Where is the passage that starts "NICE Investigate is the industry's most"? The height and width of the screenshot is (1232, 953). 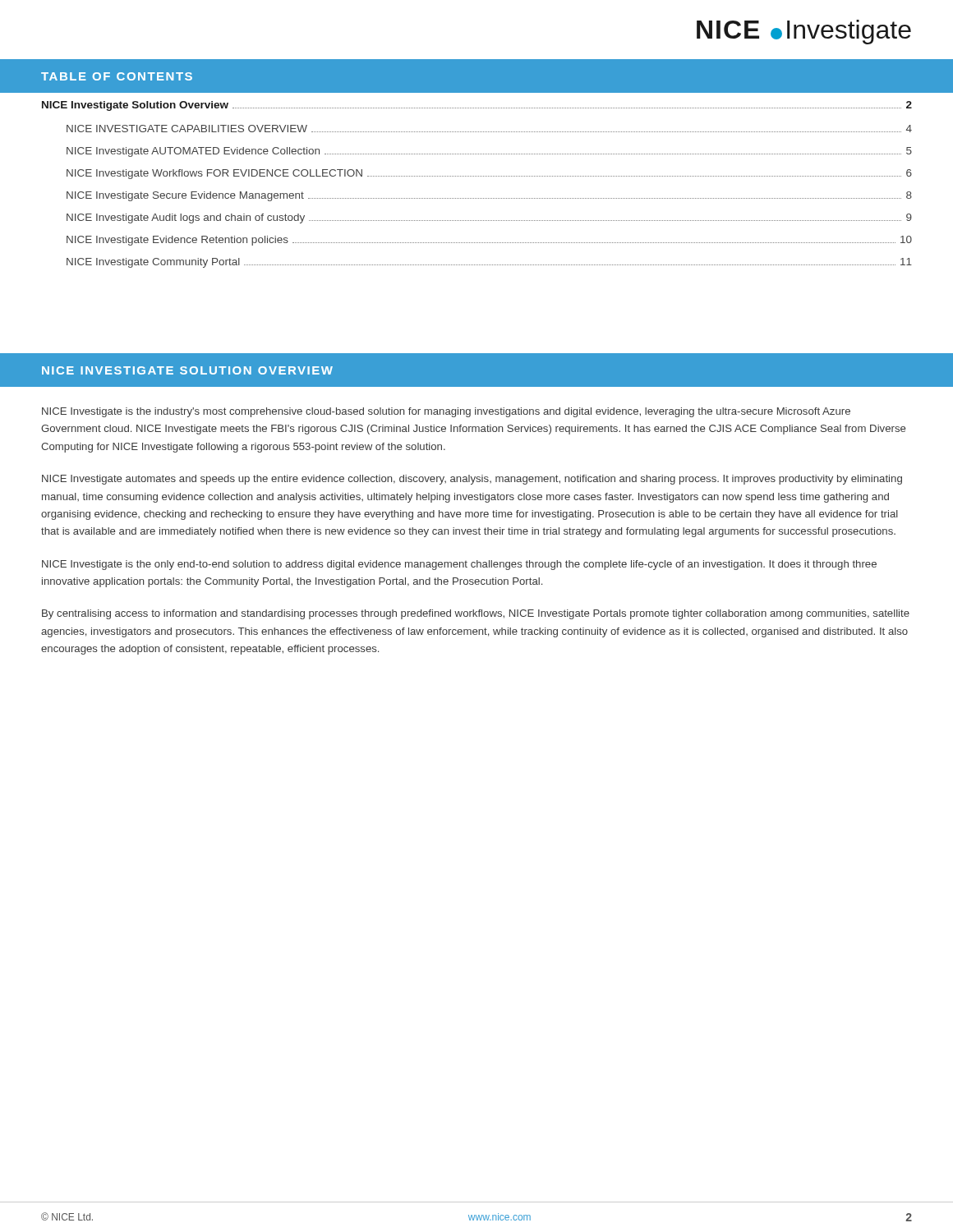point(474,429)
